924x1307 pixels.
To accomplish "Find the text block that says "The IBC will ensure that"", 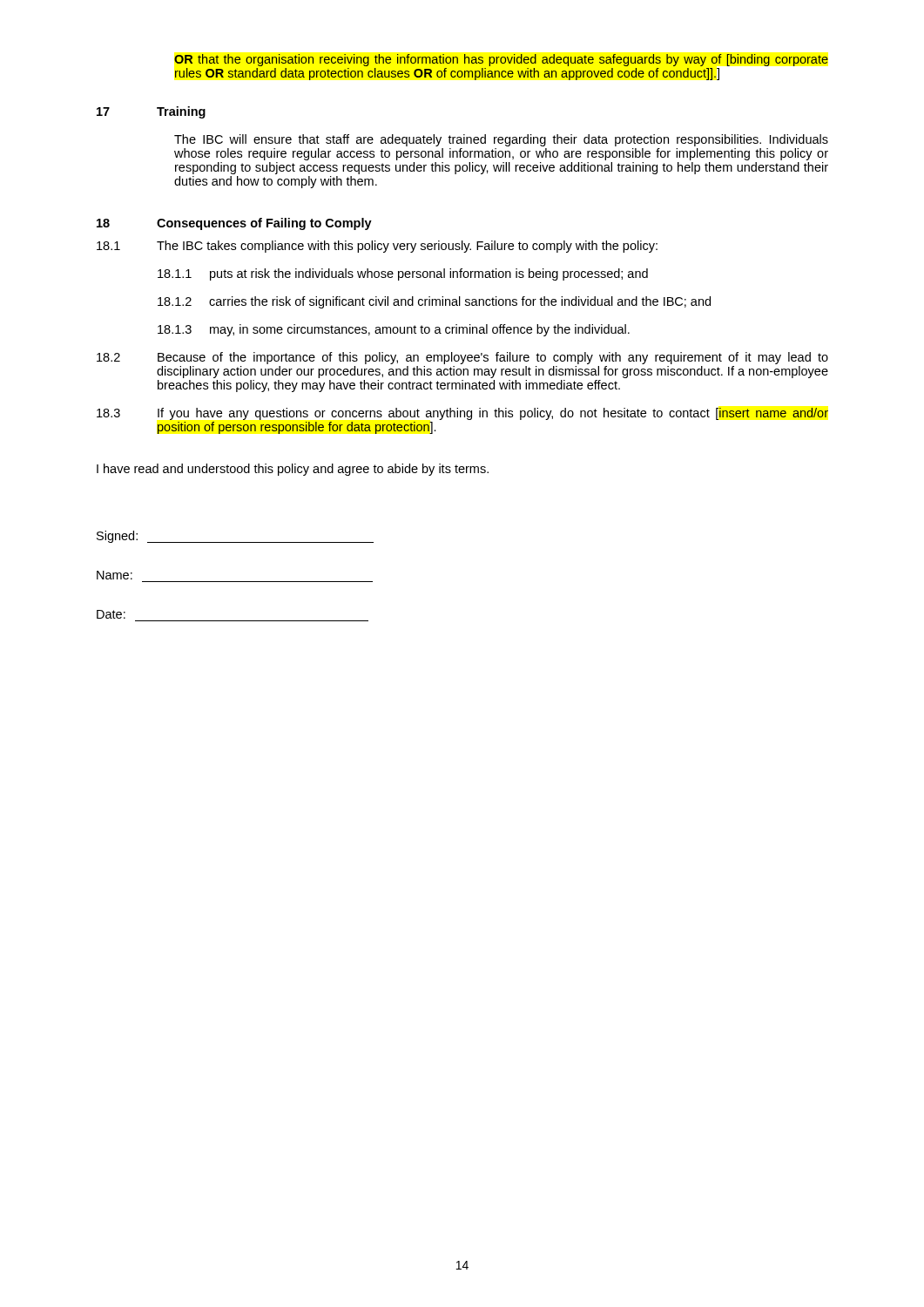I will tap(501, 160).
